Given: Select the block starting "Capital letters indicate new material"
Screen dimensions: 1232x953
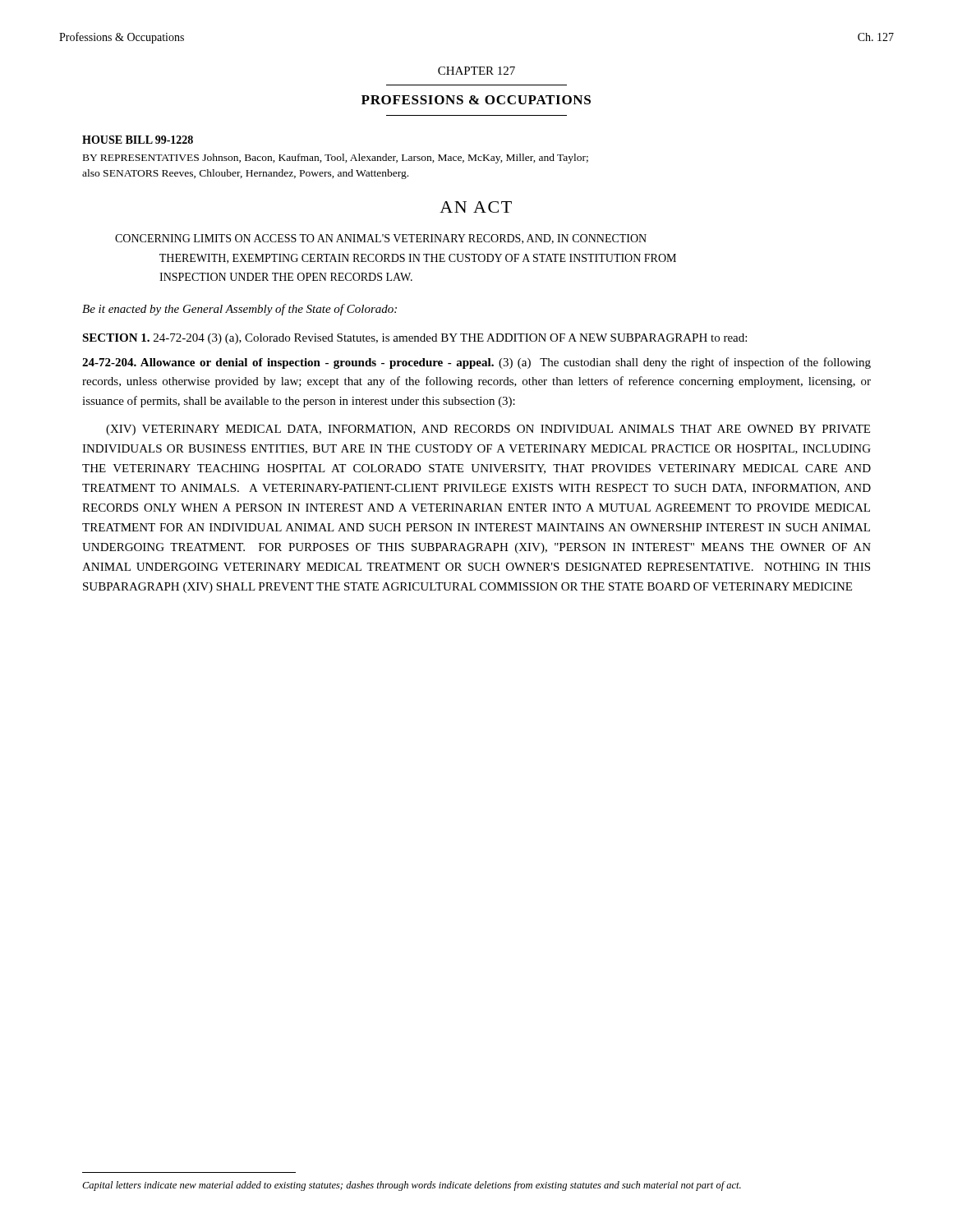Looking at the screenshot, I should coord(412,1185).
